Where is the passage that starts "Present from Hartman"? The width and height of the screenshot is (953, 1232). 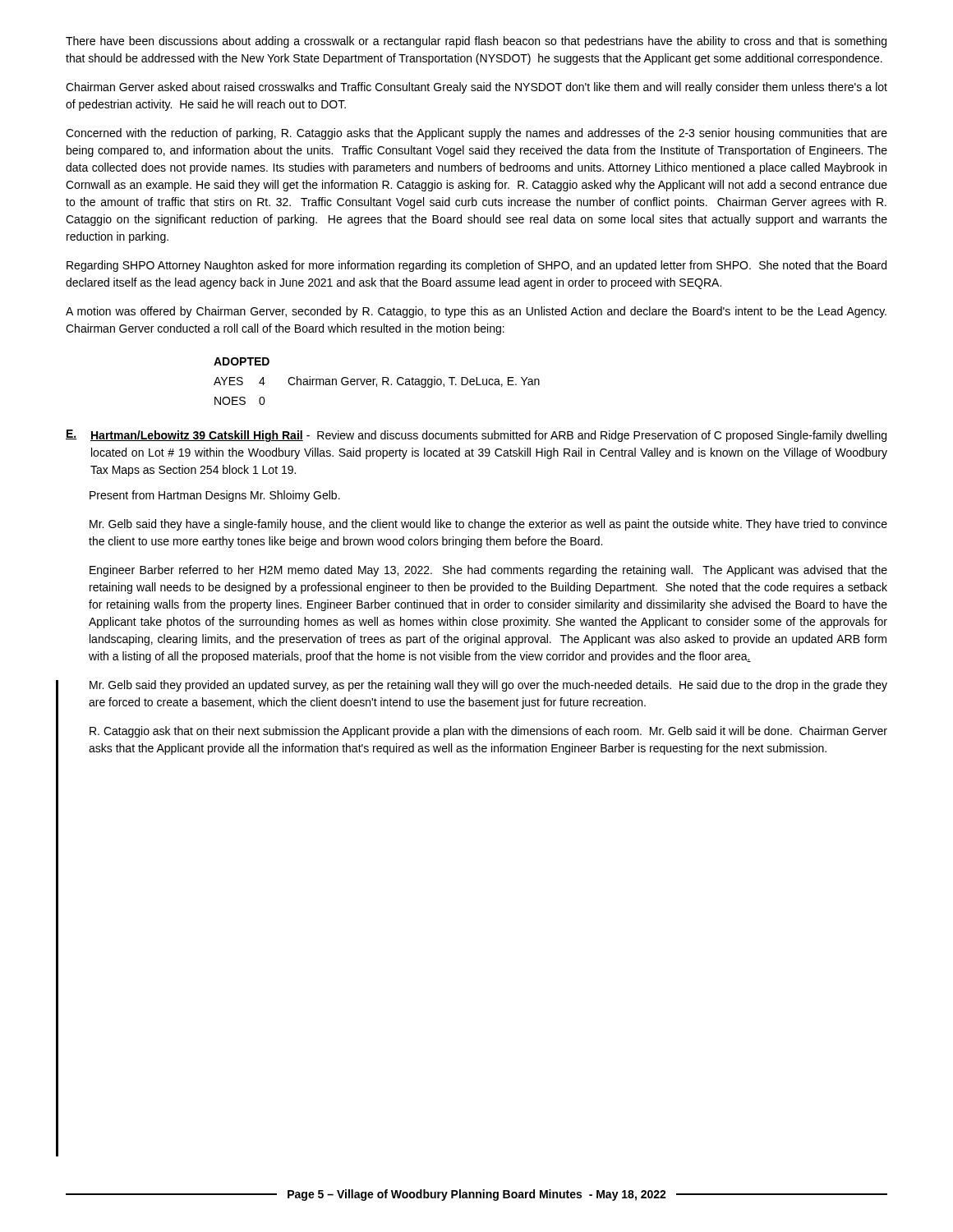click(x=215, y=496)
